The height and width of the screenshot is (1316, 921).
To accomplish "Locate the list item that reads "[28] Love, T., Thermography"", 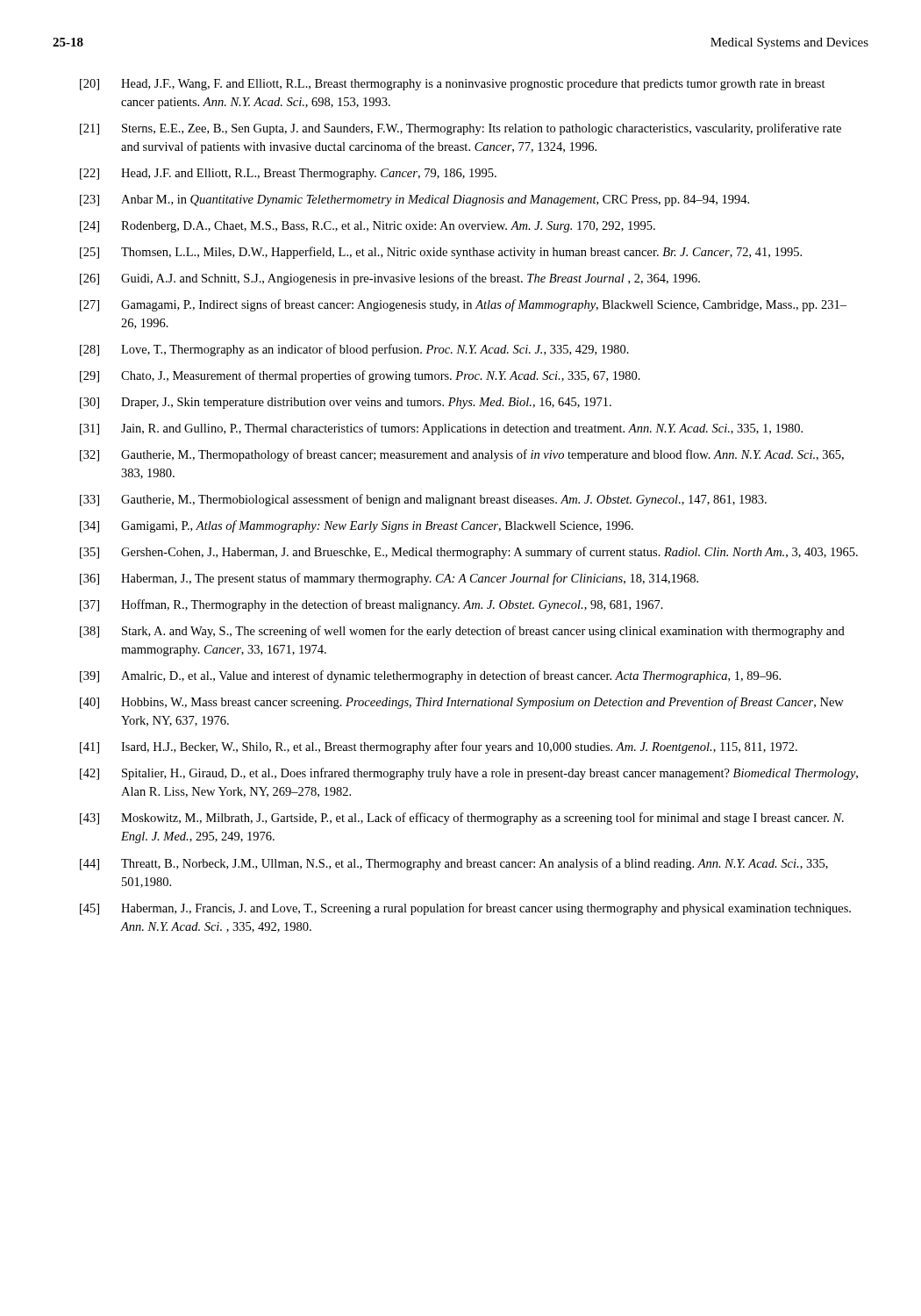I will click(x=469, y=350).
